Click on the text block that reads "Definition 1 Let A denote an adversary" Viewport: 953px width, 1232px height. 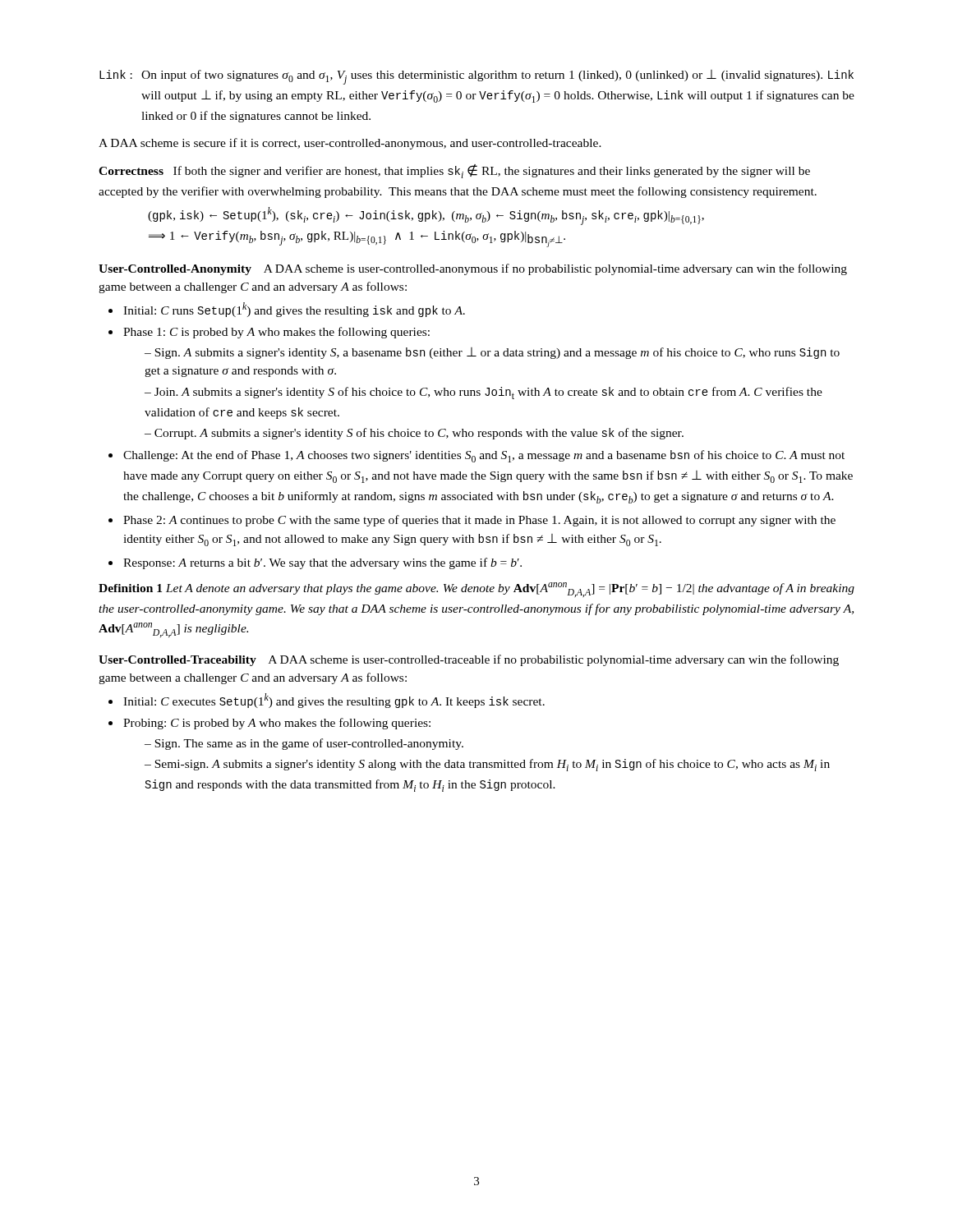pyautogui.click(x=476, y=609)
